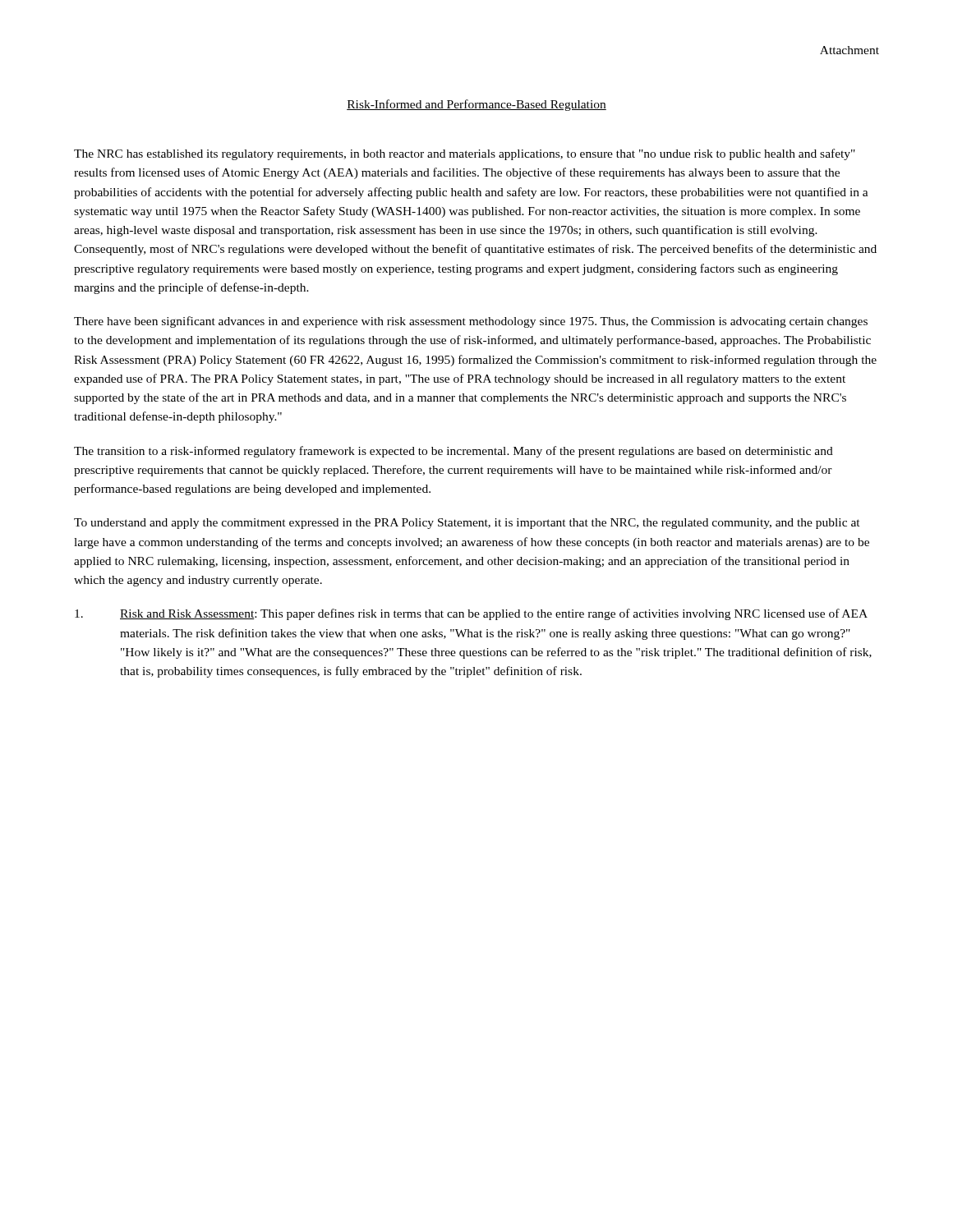Find the text block starting "Risk-Informed and Performance-Based Regulation"
The height and width of the screenshot is (1232, 953).
tap(476, 104)
